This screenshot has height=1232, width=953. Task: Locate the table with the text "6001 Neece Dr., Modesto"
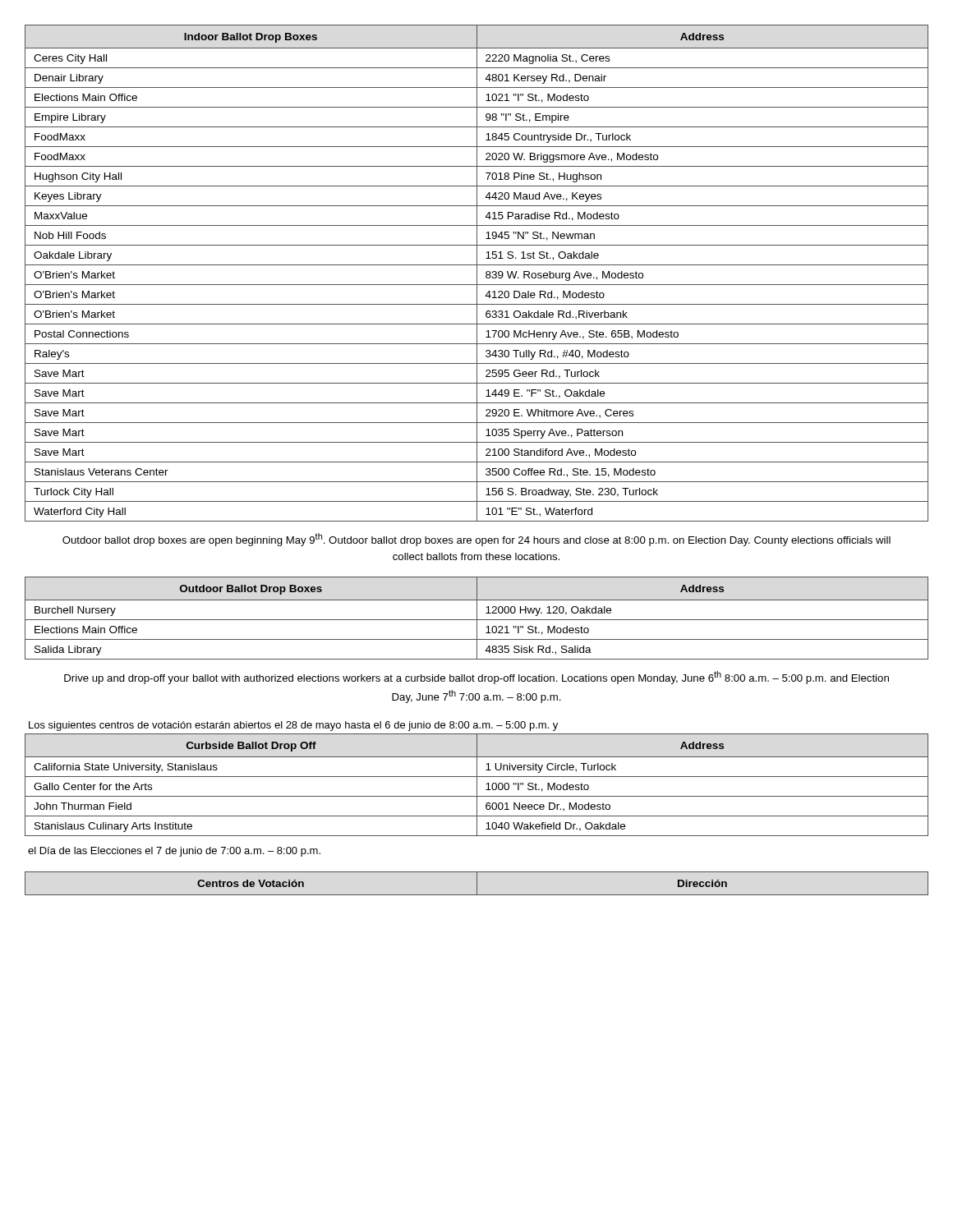coord(476,785)
